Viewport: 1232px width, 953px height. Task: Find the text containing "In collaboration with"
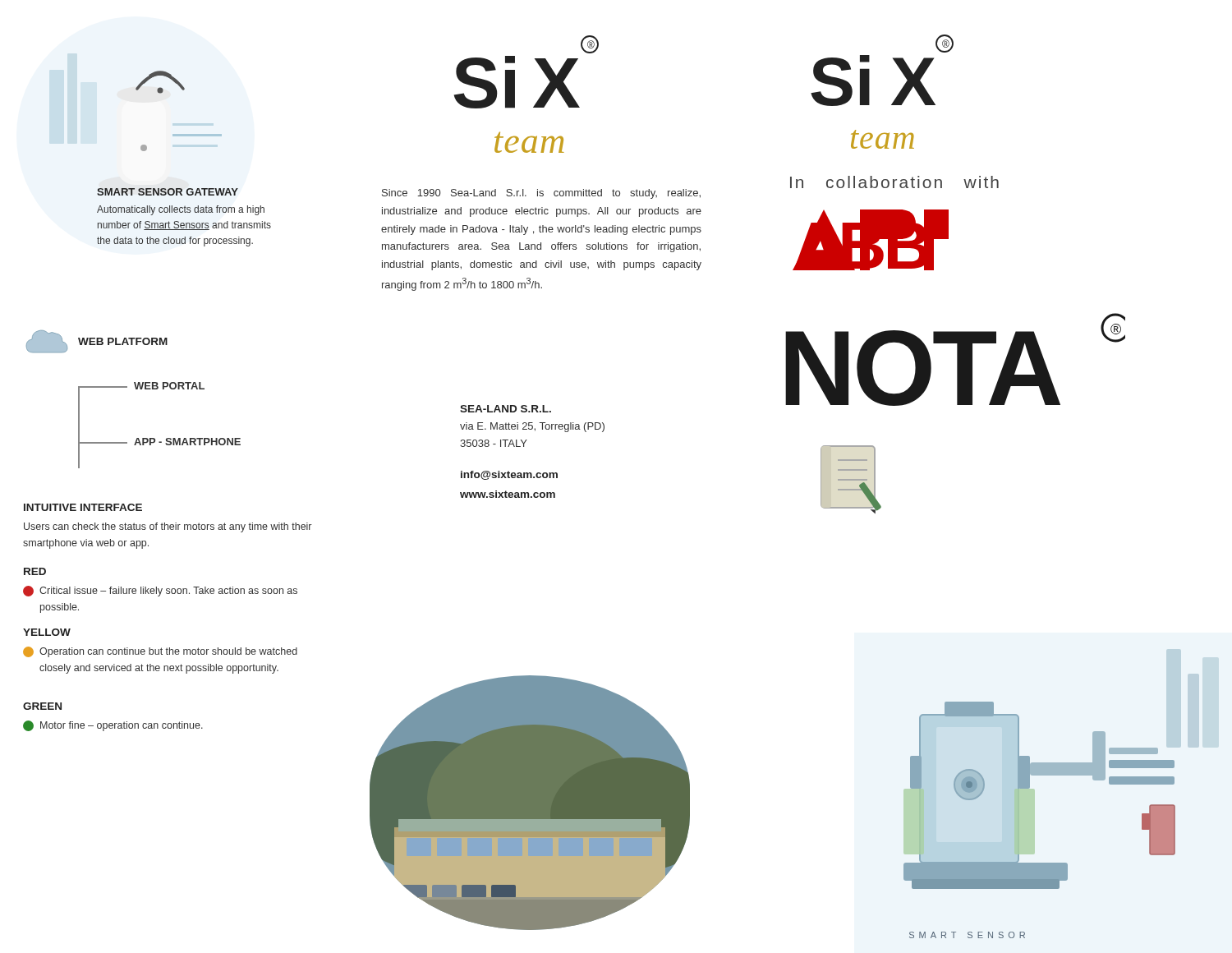click(895, 182)
